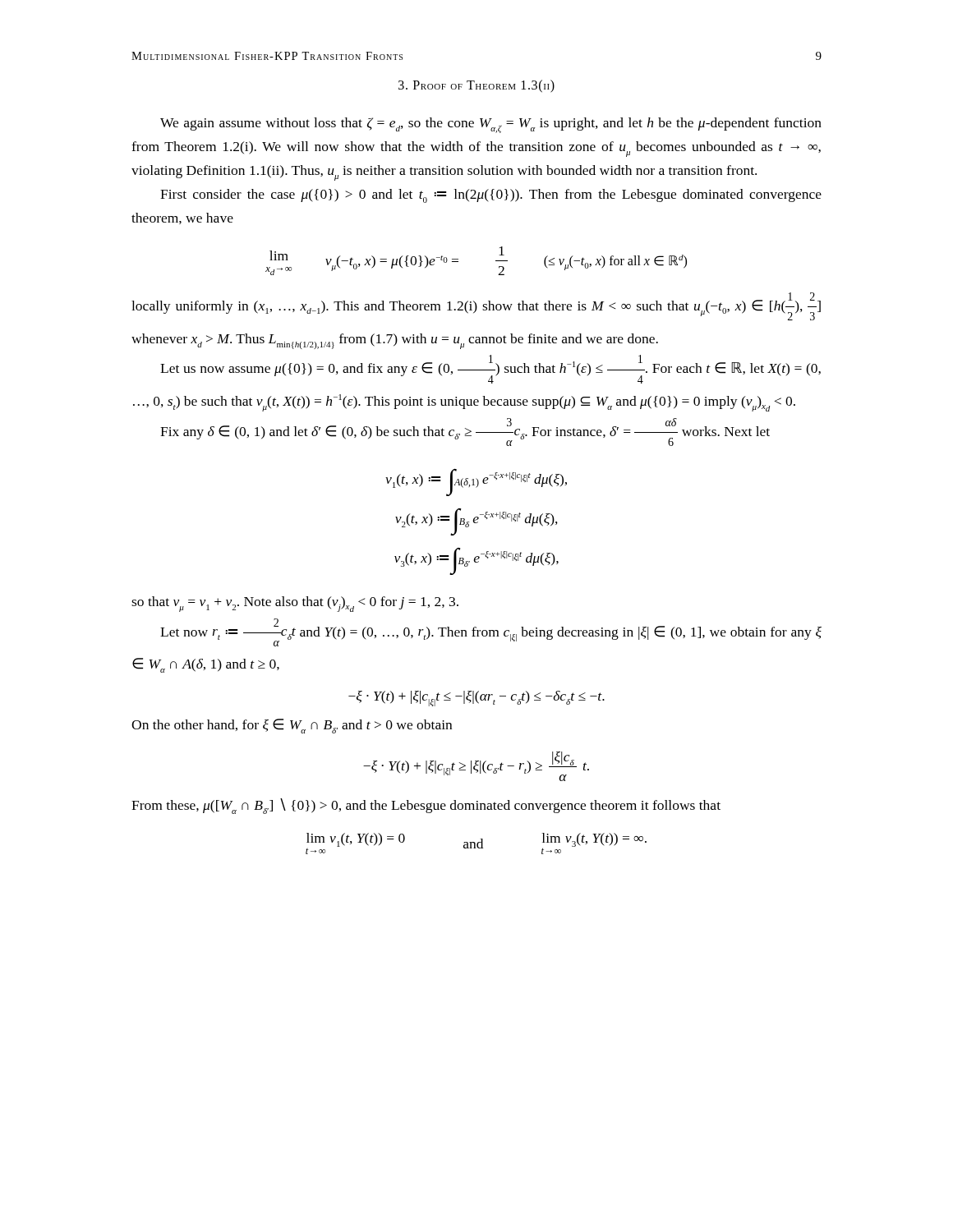This screenshot has width=953, height=1232.
Task: Click on the text block that reads "Fix any δ ∈"
Action: click(465, 432)
